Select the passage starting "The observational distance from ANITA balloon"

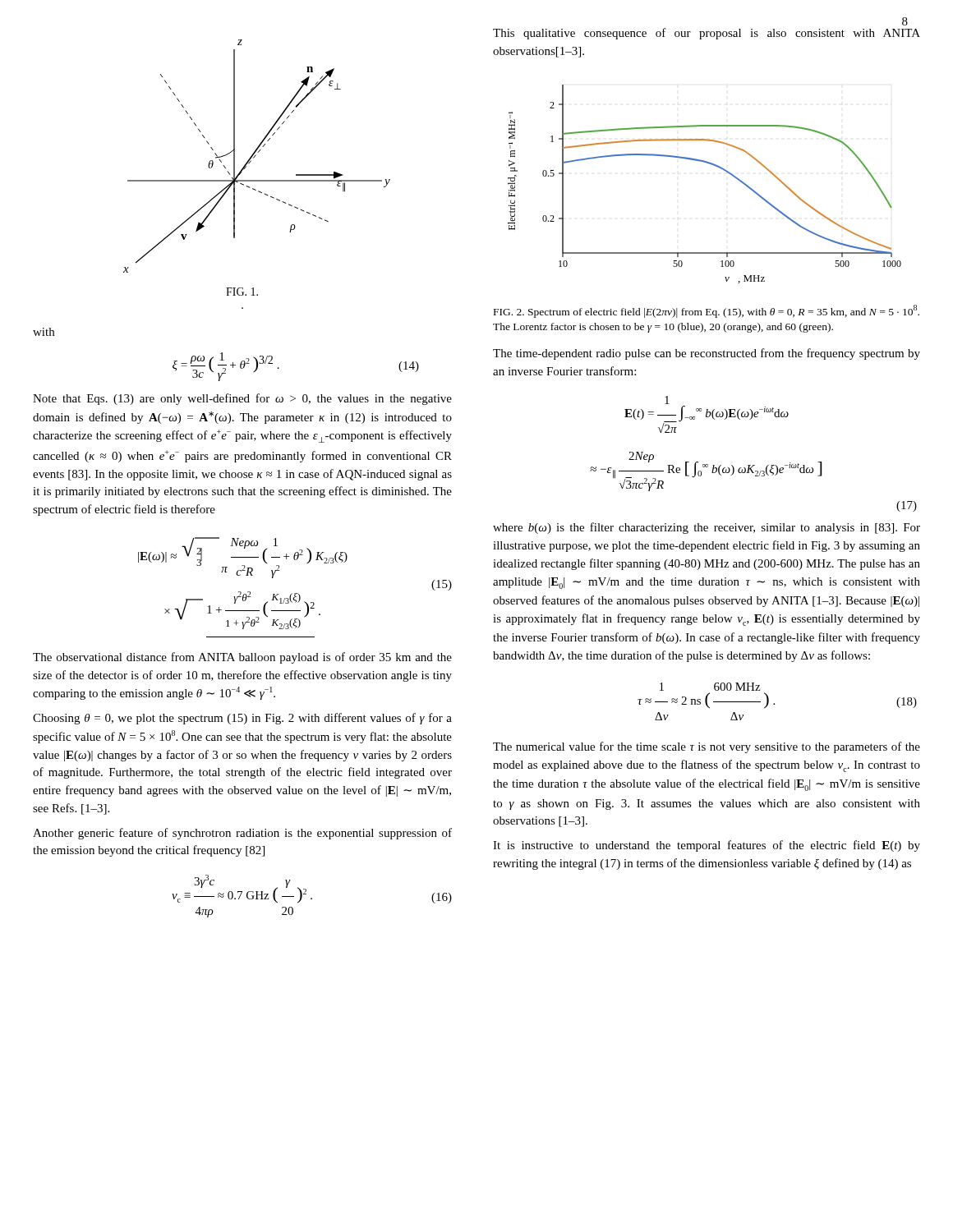coord(242,675)
